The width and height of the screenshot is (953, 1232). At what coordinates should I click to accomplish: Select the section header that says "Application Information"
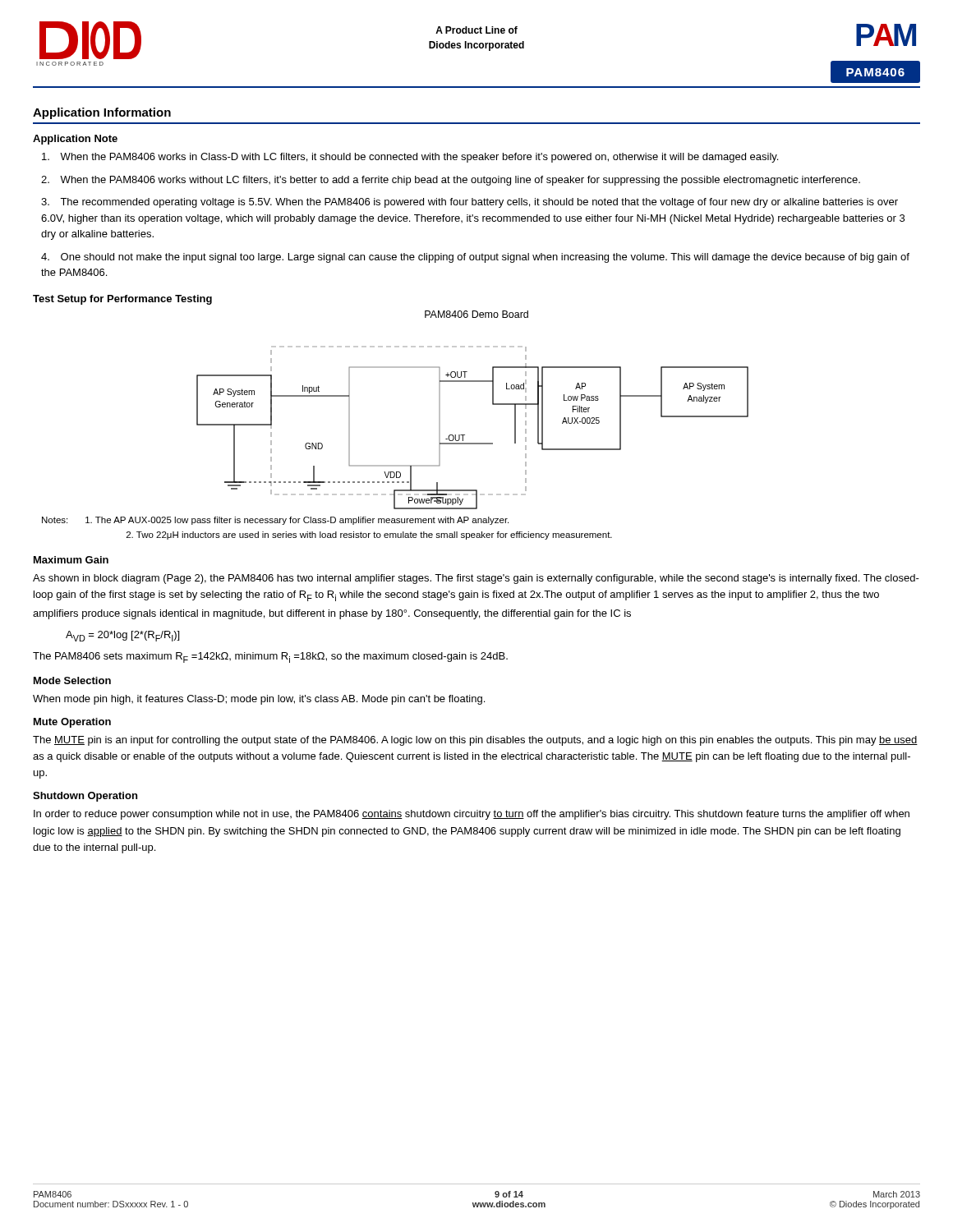click(102, 112)
